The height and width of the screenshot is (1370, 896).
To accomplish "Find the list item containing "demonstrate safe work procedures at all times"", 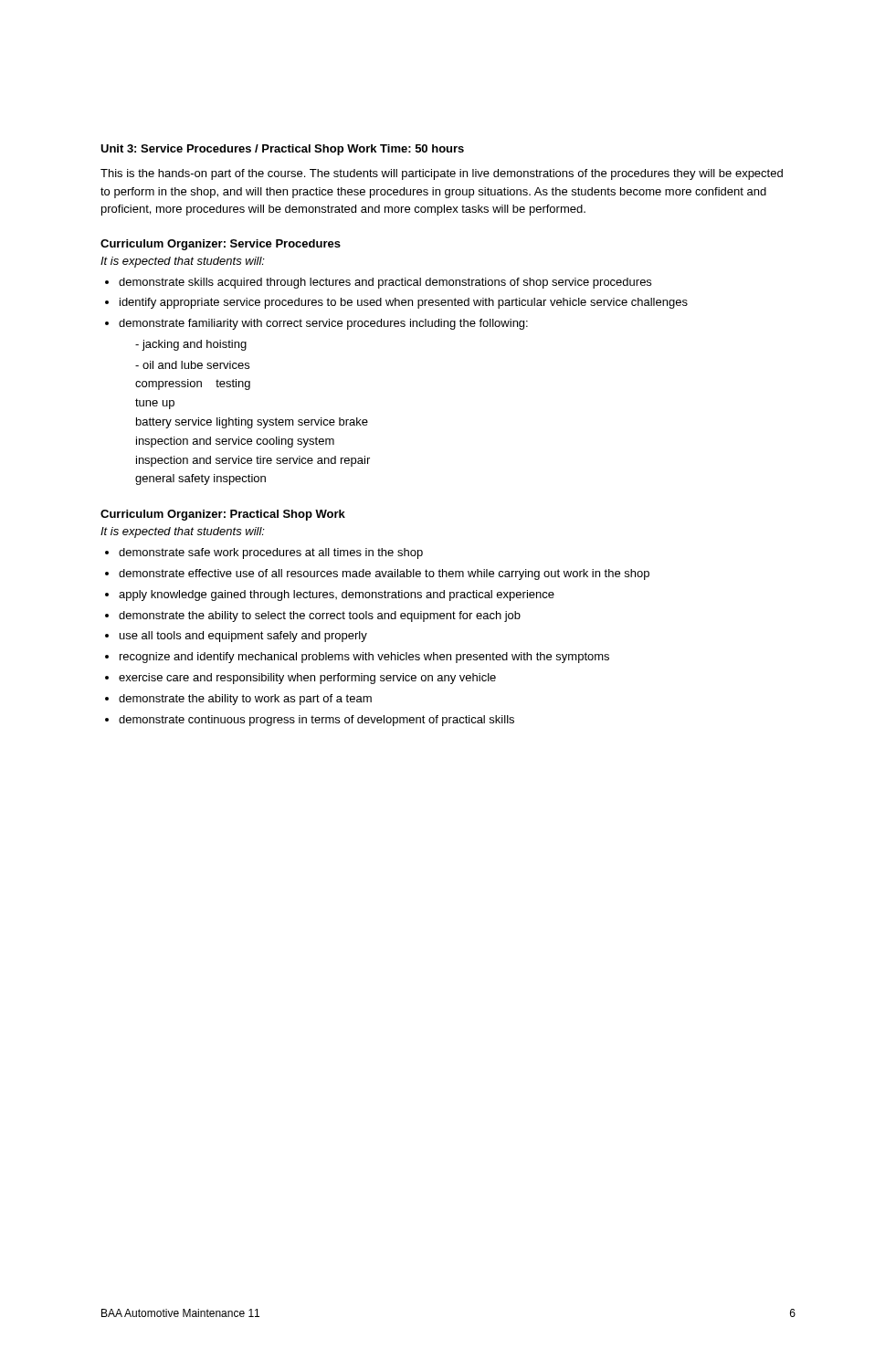I will coord(271,552).
